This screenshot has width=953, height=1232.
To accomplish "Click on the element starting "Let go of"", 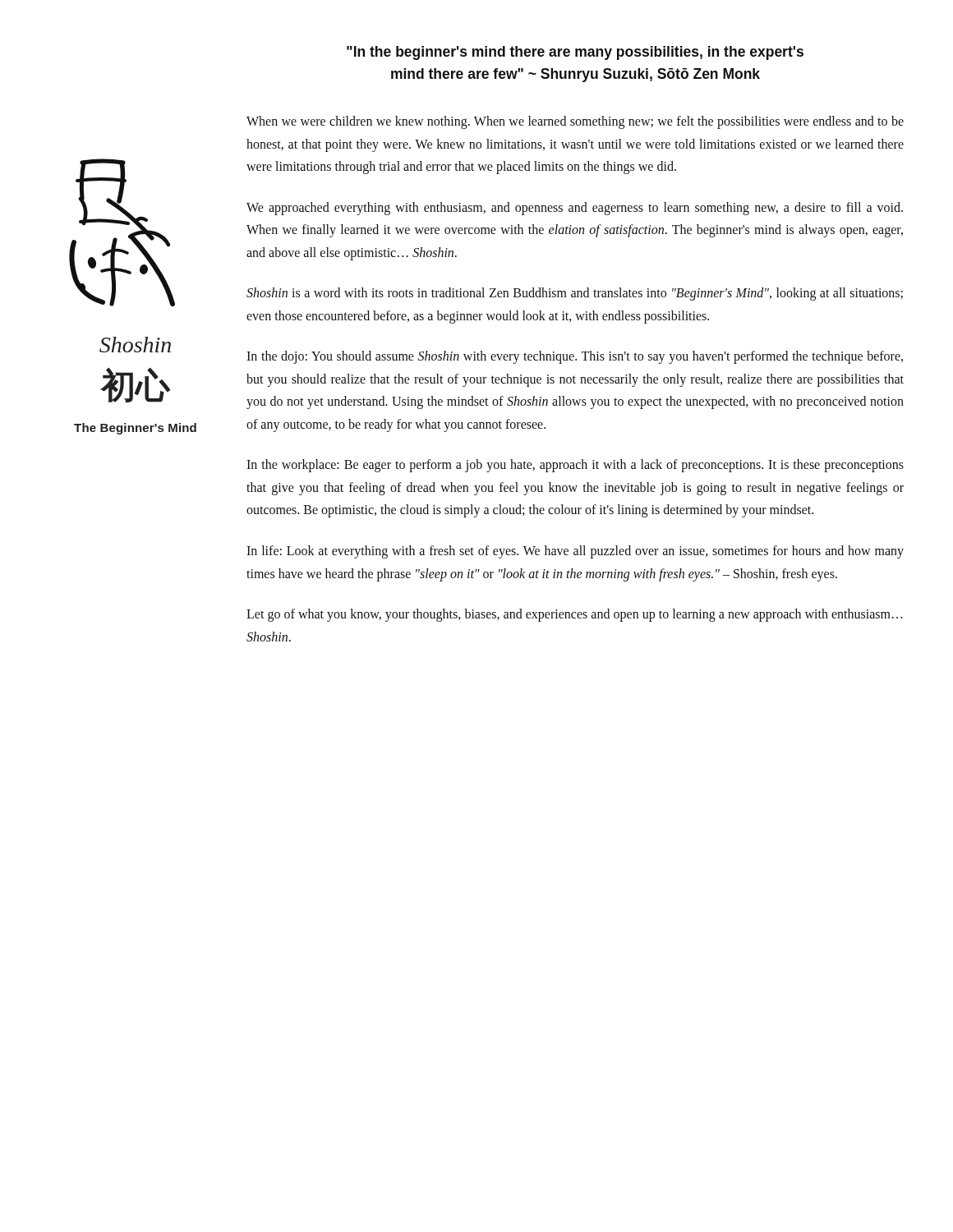I will pyautogui.click(x=575, y=625).
